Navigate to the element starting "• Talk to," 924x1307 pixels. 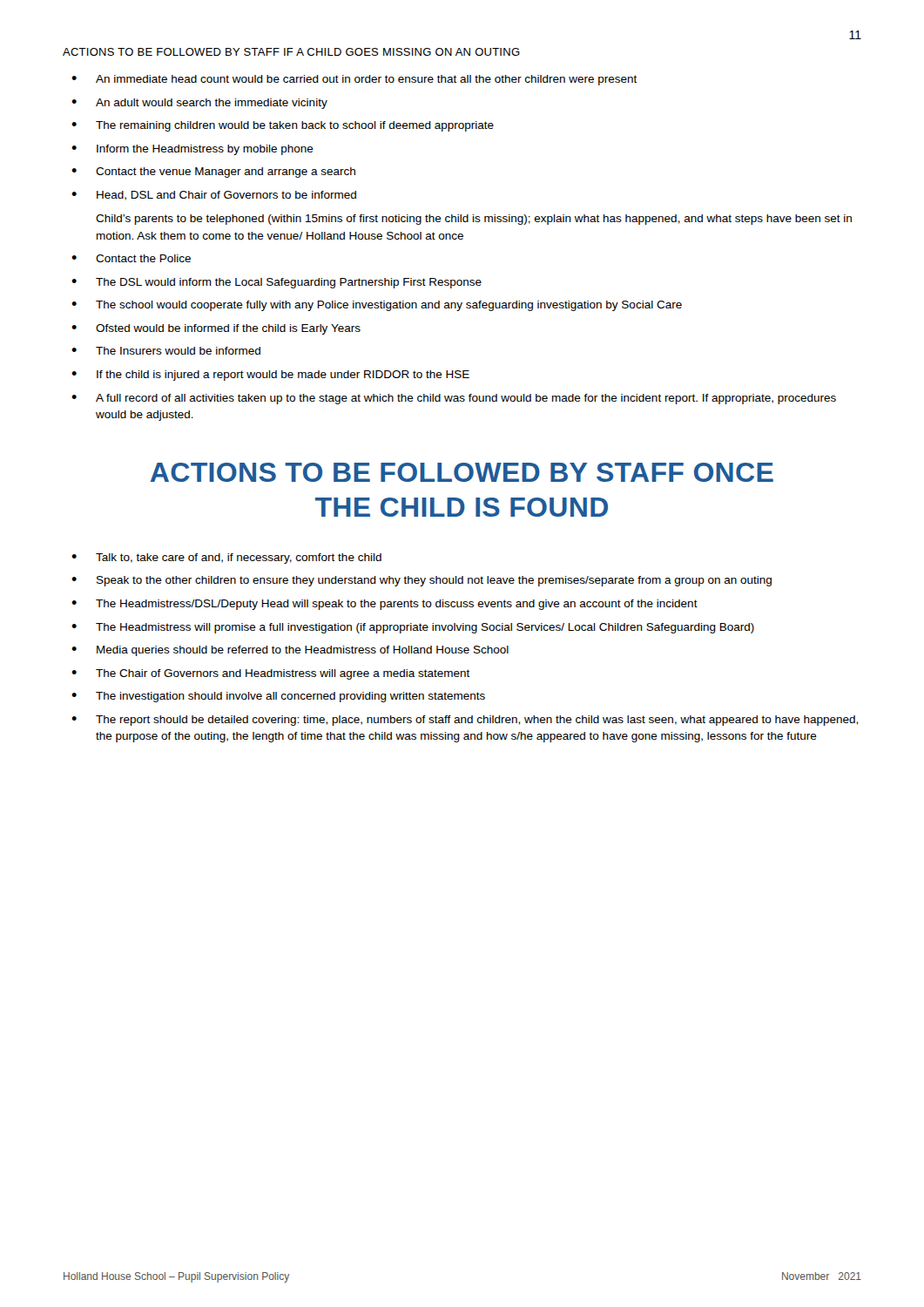tap(226, 559)
